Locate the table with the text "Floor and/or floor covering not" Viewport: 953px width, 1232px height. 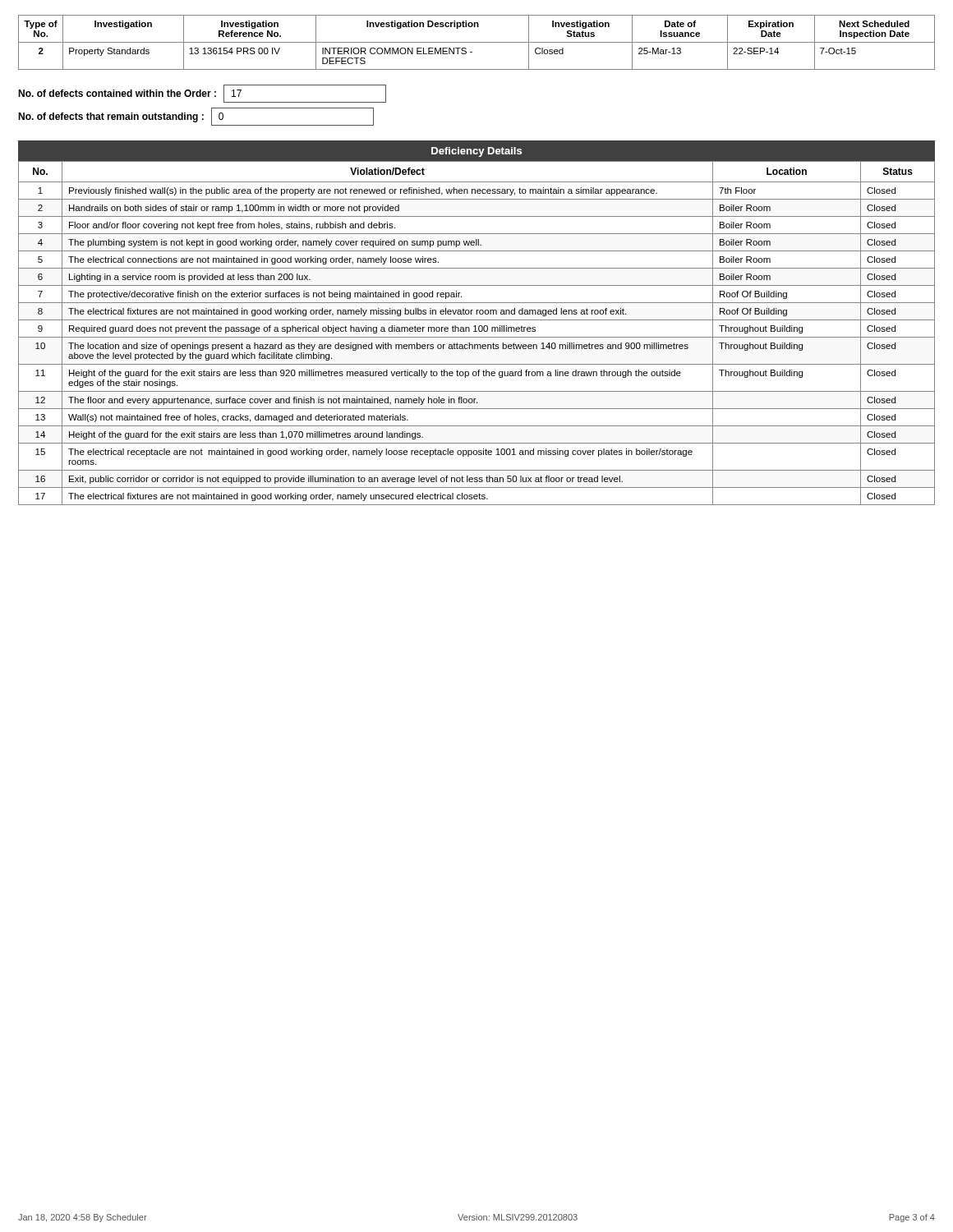(x=476, y=323)
